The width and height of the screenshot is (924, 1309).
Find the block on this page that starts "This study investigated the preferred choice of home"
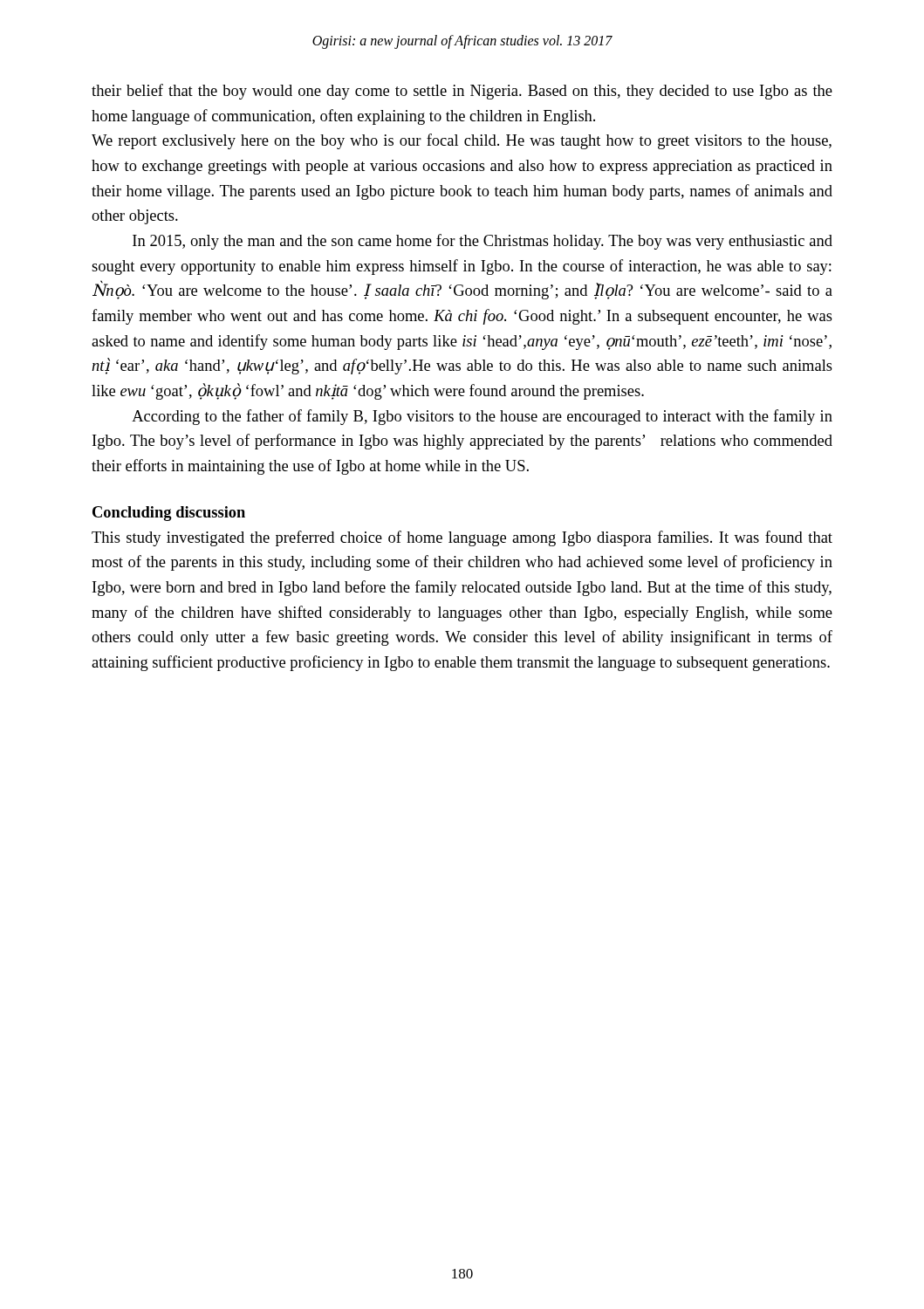point(462,600)
